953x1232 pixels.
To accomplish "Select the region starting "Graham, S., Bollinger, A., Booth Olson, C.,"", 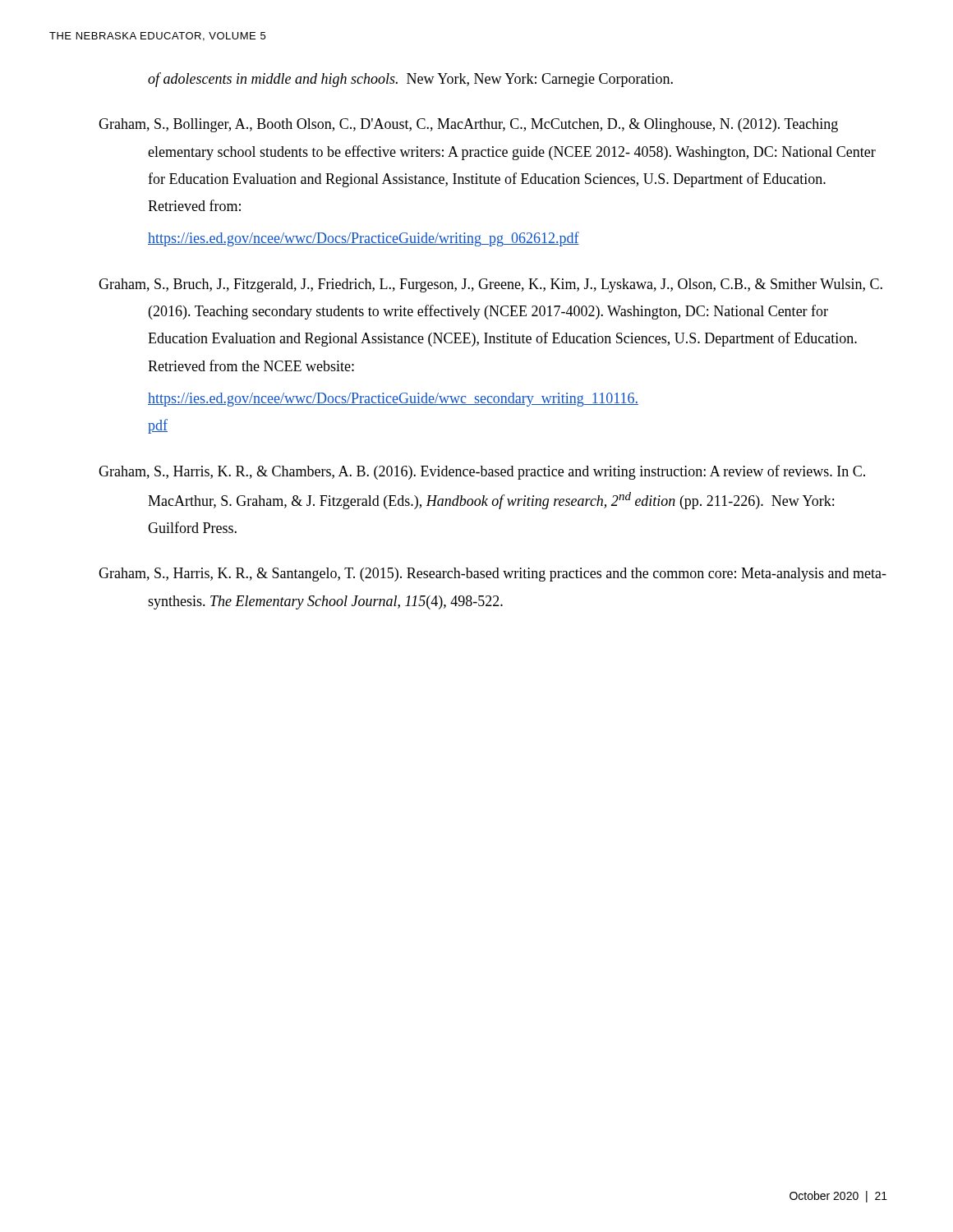I will point(487,165).
